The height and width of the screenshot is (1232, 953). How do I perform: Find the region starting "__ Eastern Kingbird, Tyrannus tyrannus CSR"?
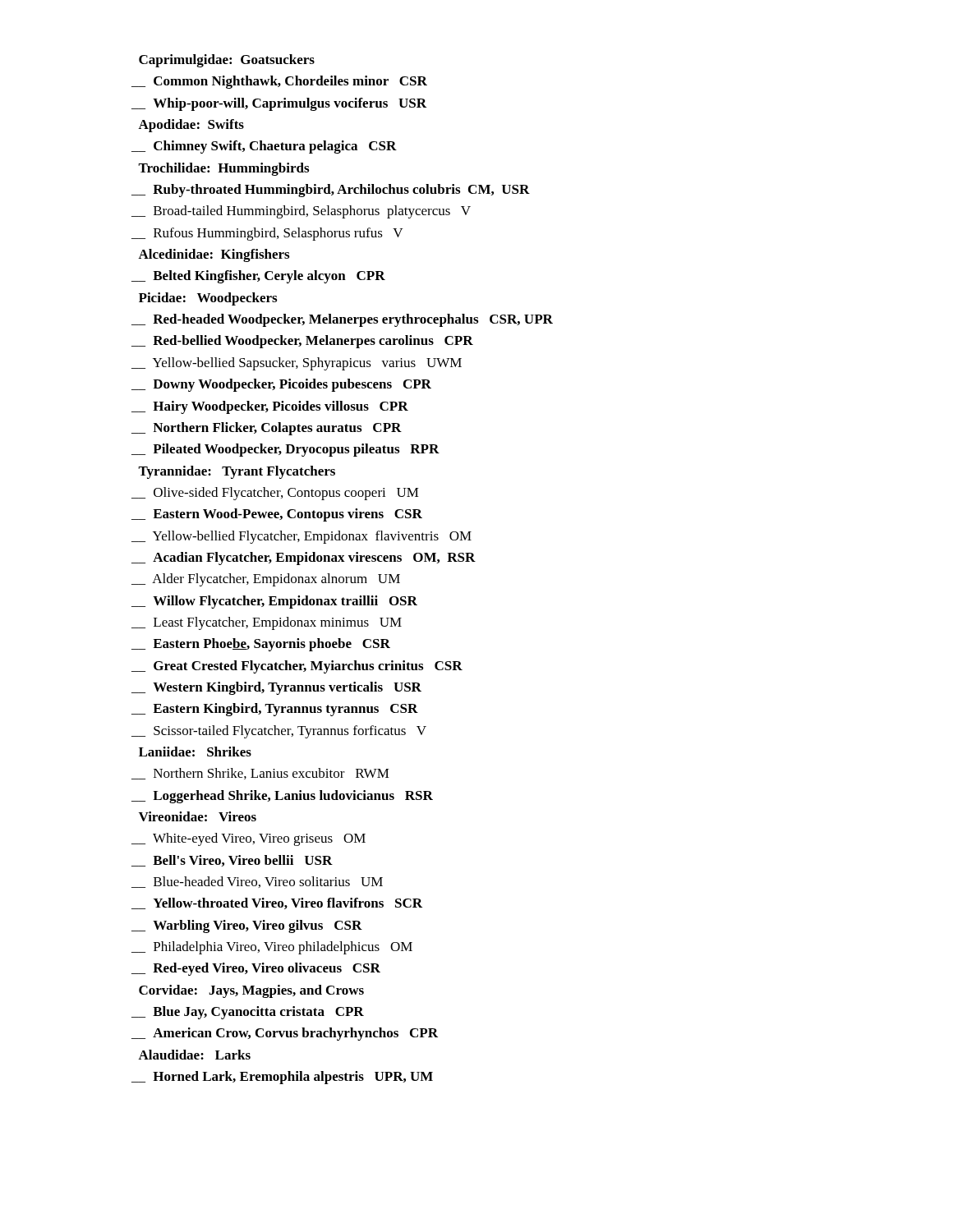click(275, 710)
